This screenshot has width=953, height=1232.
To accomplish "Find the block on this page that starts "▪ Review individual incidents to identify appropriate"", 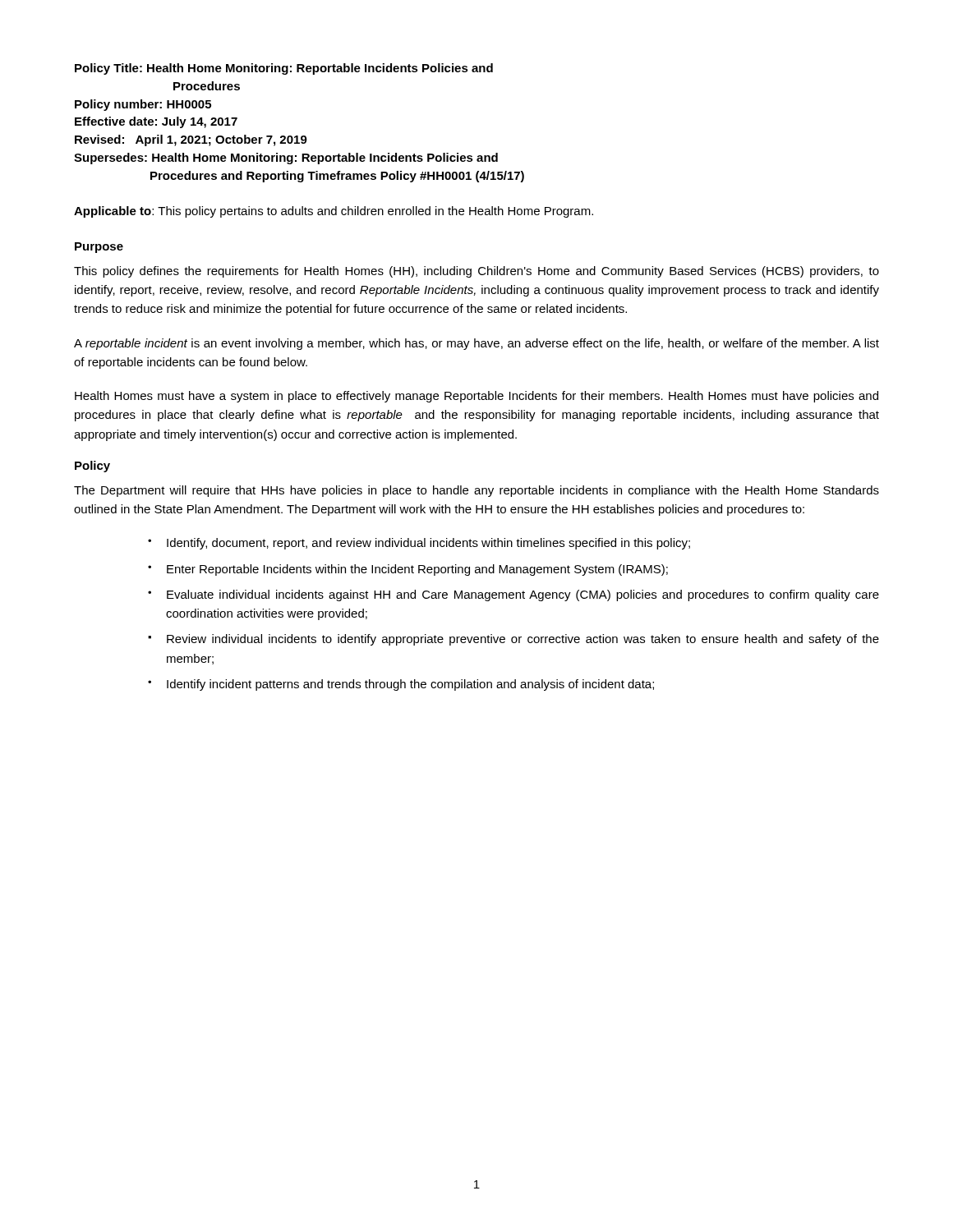I will click(513, 648).
